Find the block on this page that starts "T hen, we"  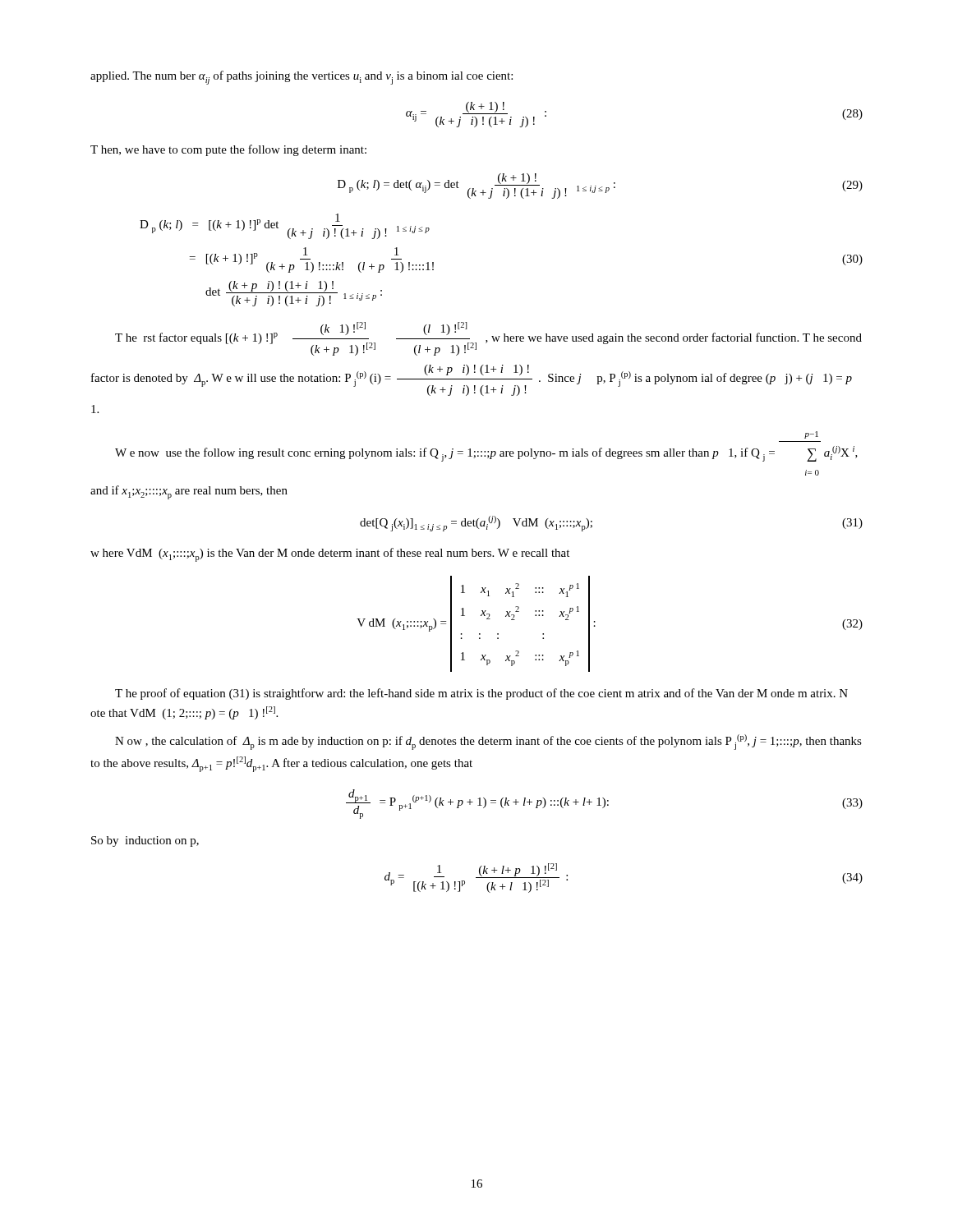(x=229, y=149)
